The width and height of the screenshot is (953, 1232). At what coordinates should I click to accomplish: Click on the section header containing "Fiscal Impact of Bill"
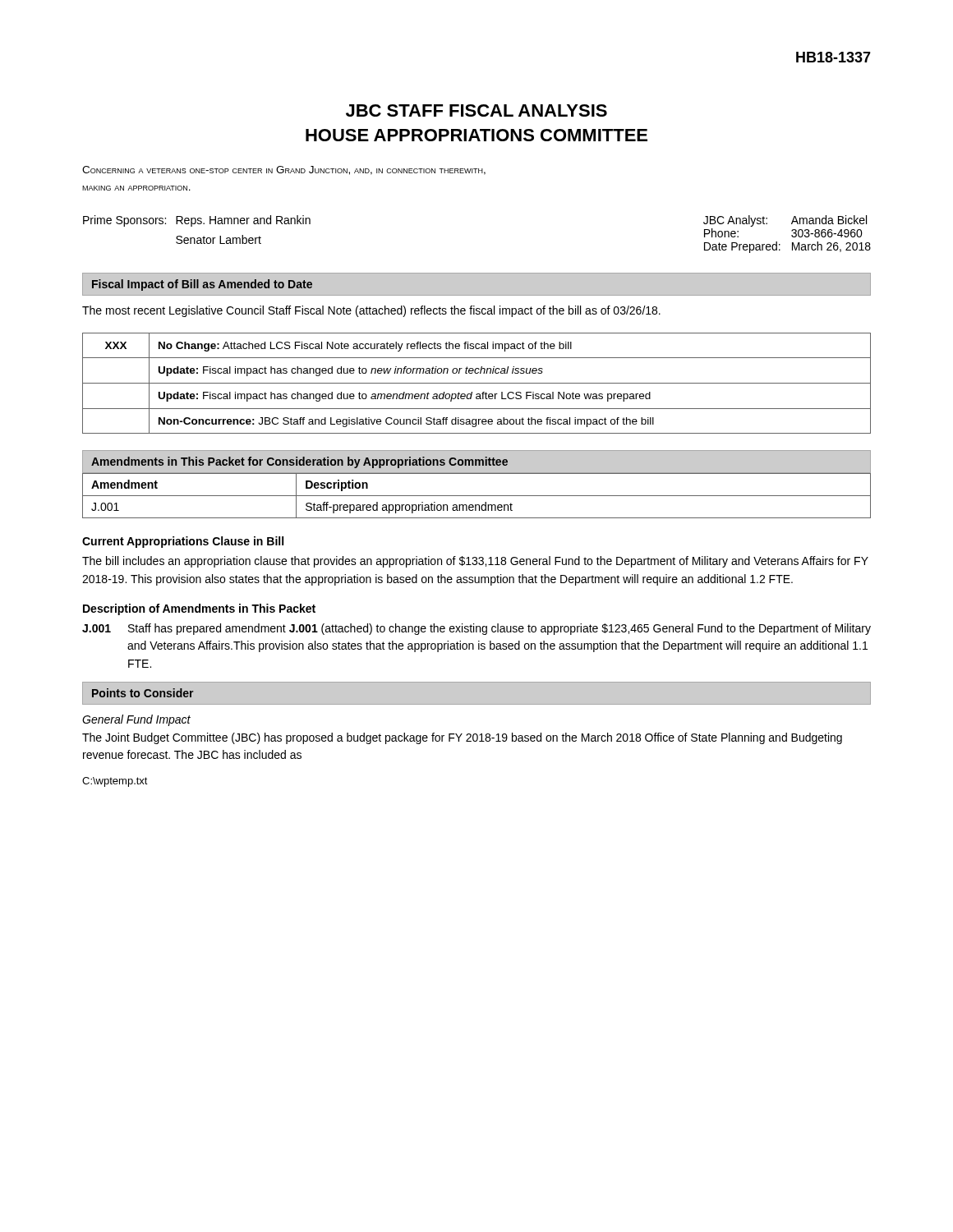[202, 284]
